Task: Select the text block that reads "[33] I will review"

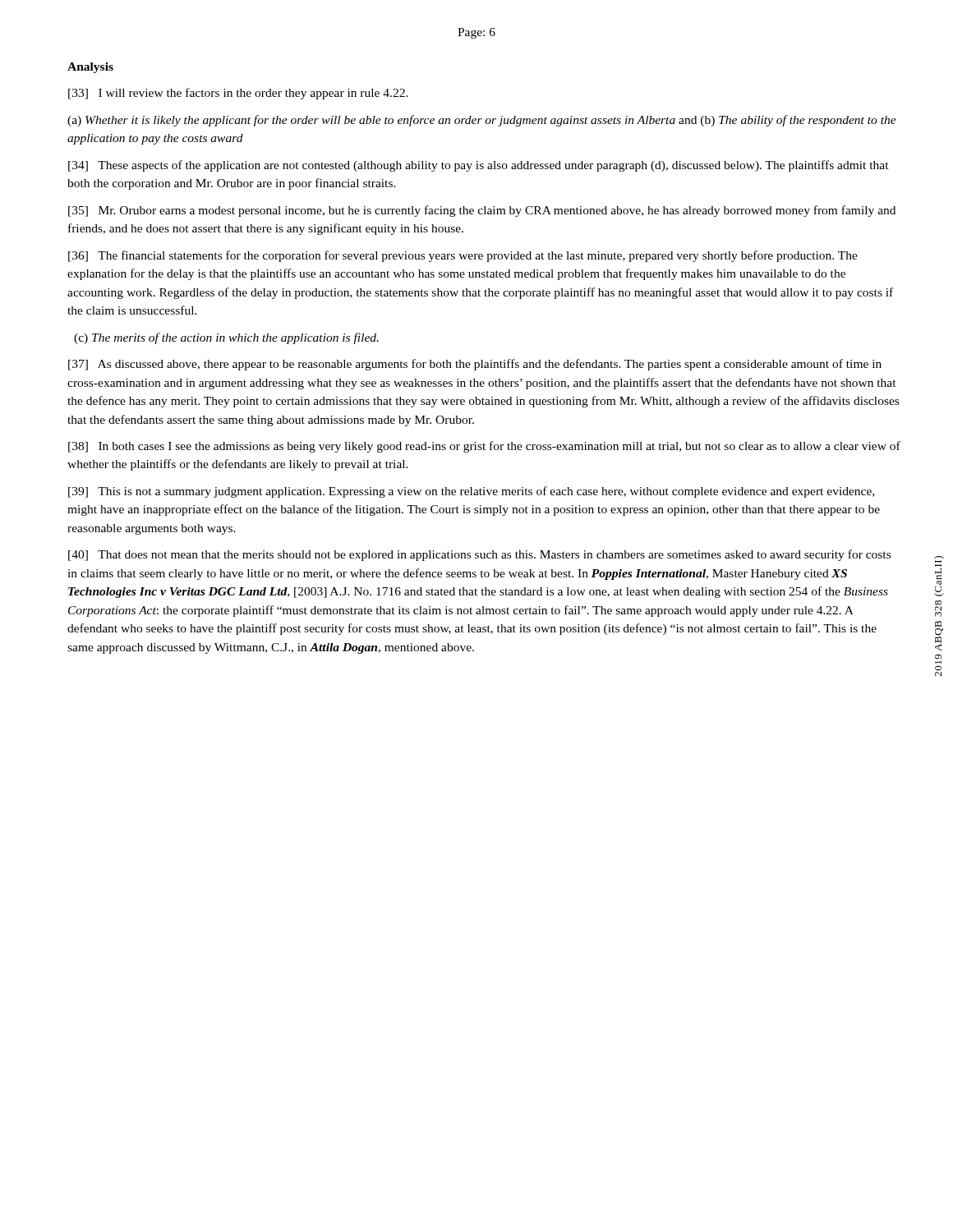Action: [x=238, y=93]
